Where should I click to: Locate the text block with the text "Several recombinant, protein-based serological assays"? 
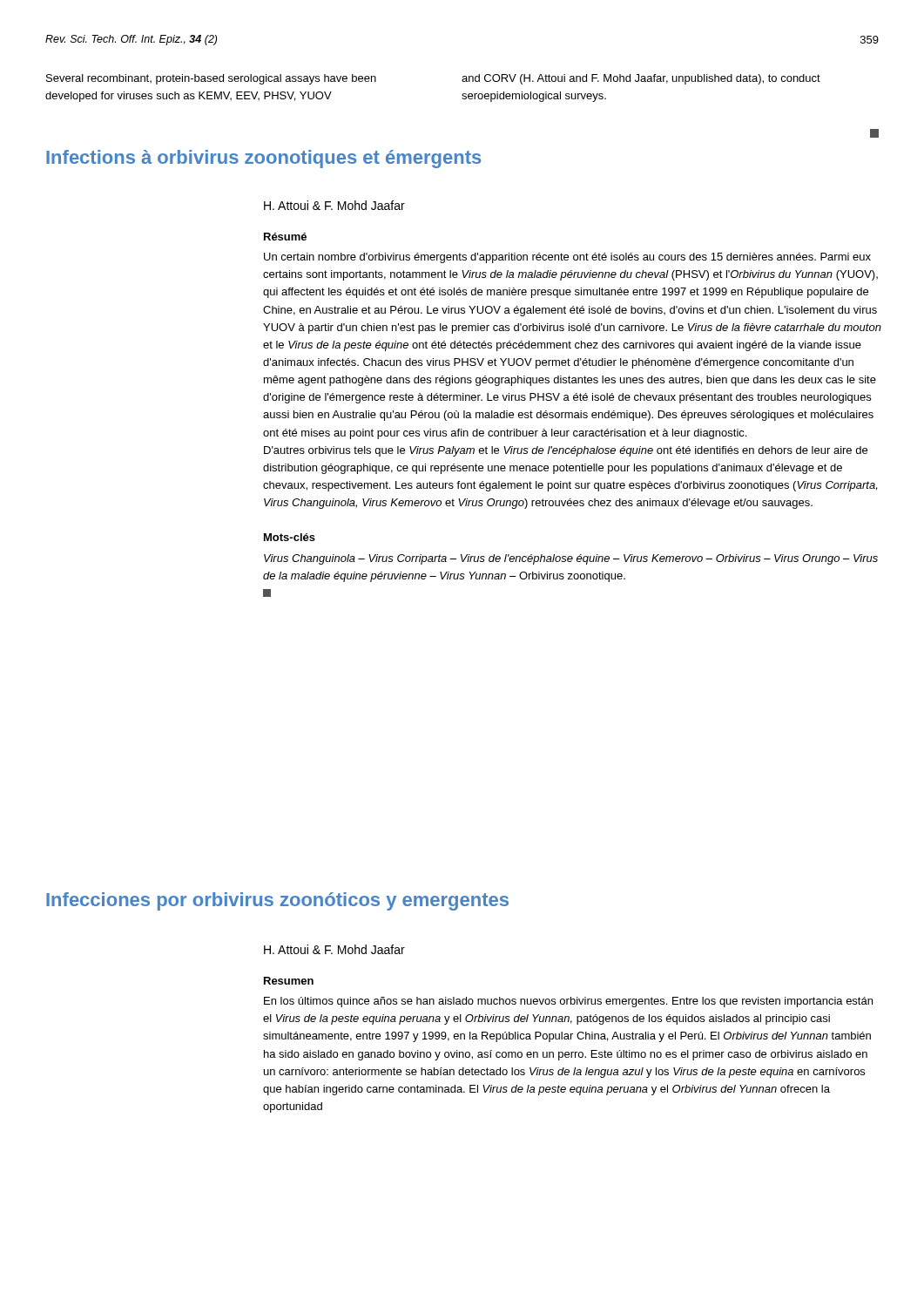tap(211, 87)
